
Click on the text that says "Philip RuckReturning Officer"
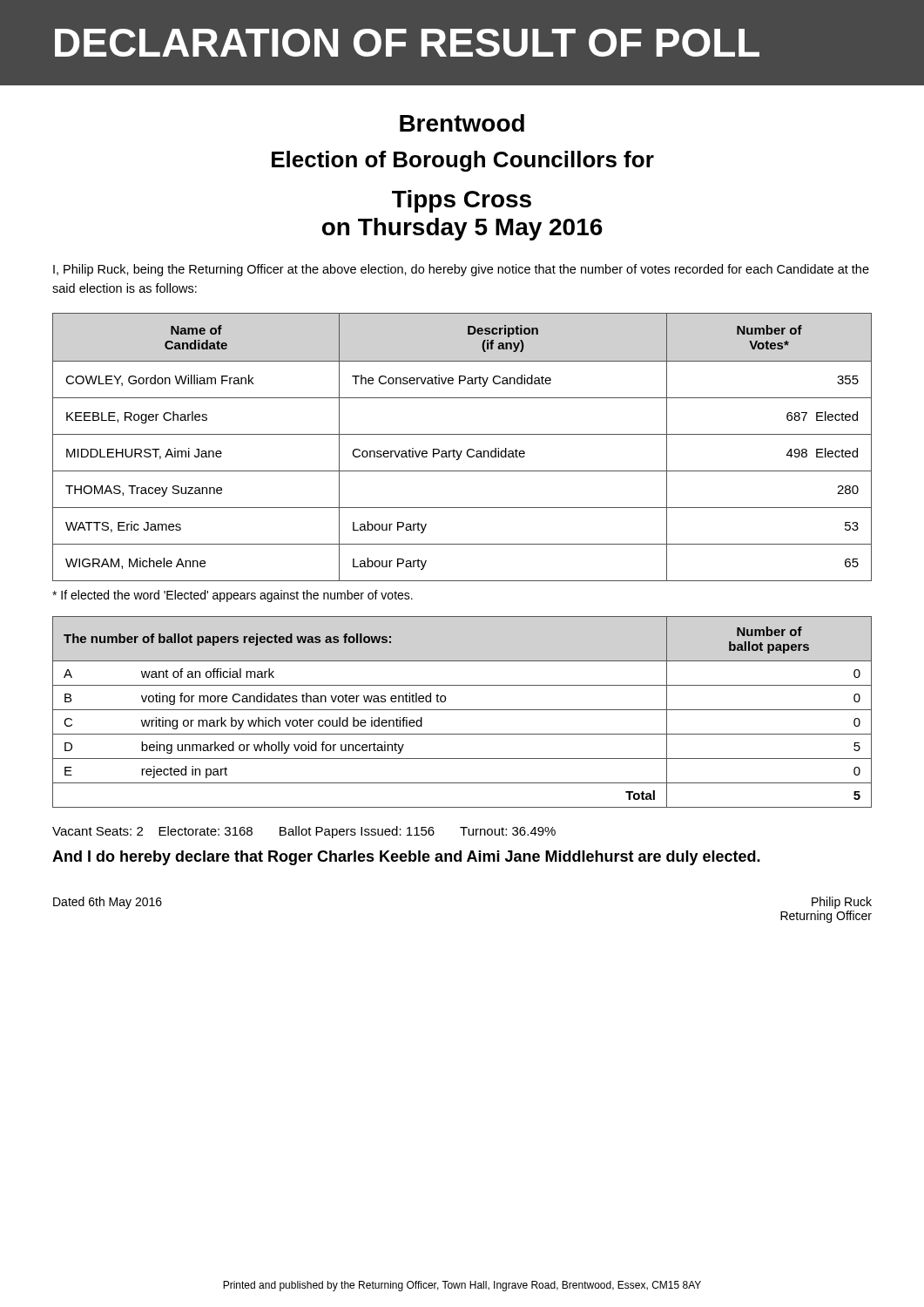826,908
